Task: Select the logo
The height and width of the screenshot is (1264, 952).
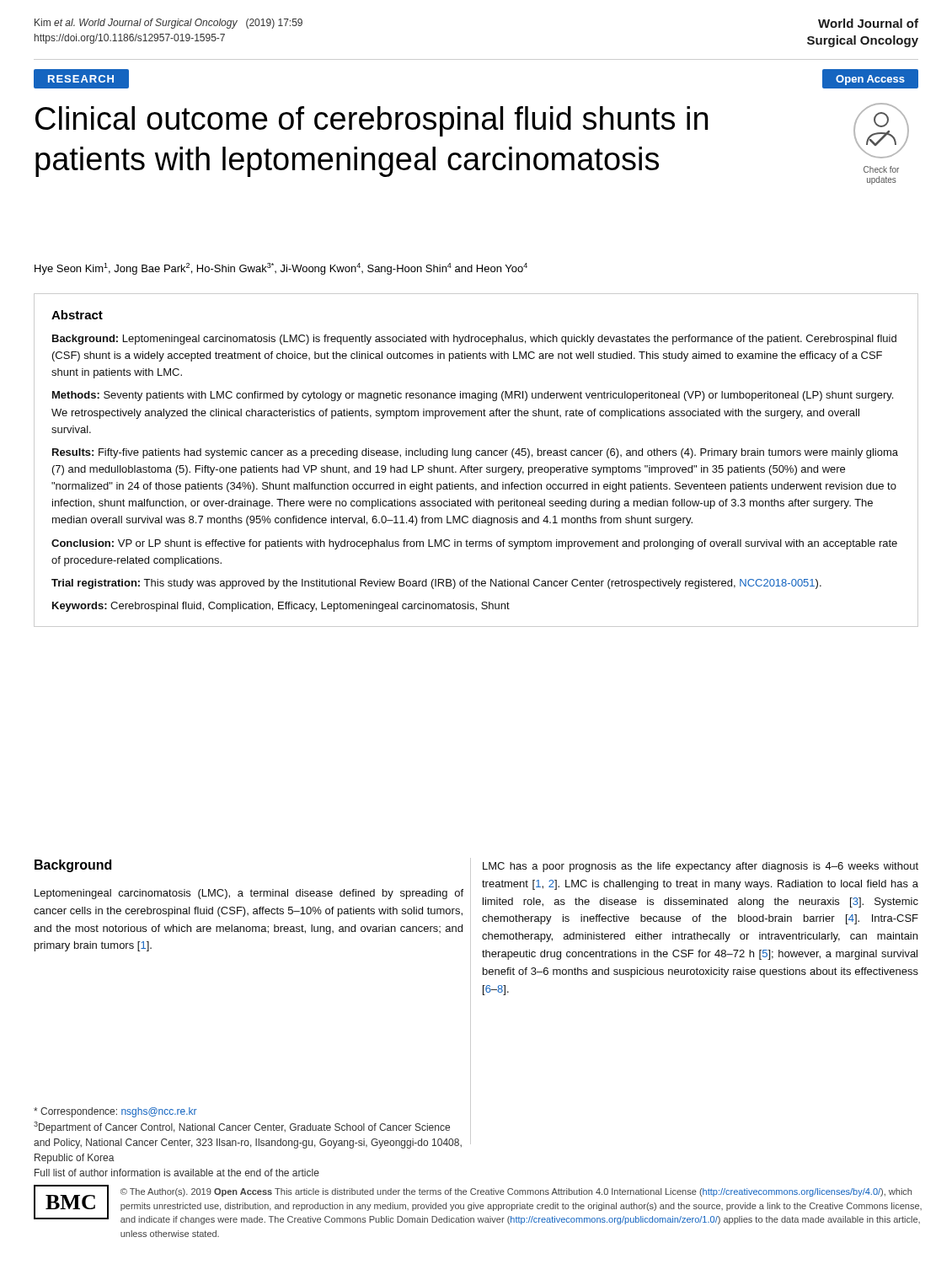Action: tap(71, 1202)
